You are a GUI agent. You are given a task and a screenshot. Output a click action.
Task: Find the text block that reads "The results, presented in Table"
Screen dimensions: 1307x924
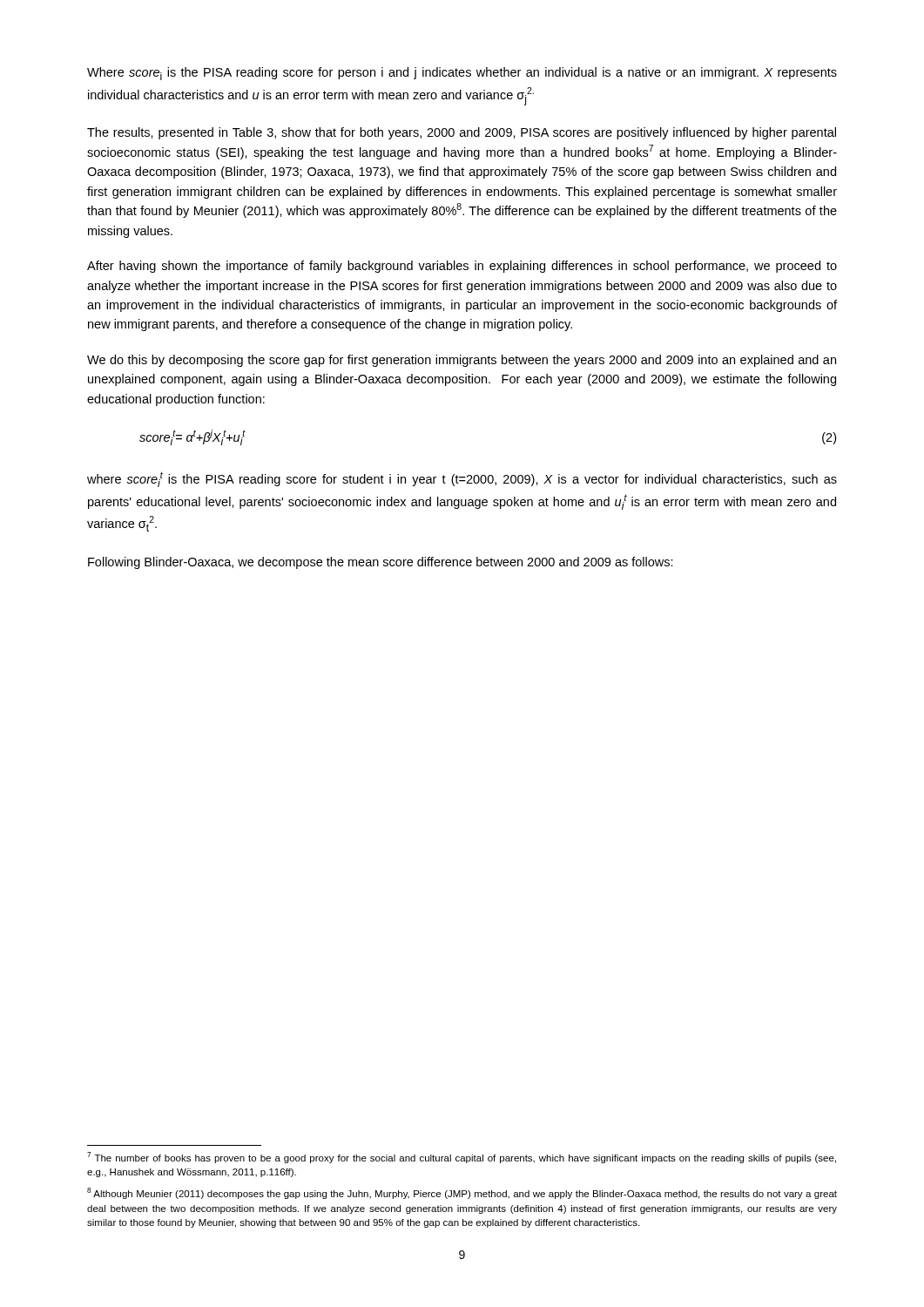pyautogui.click(x=462, y=182)
